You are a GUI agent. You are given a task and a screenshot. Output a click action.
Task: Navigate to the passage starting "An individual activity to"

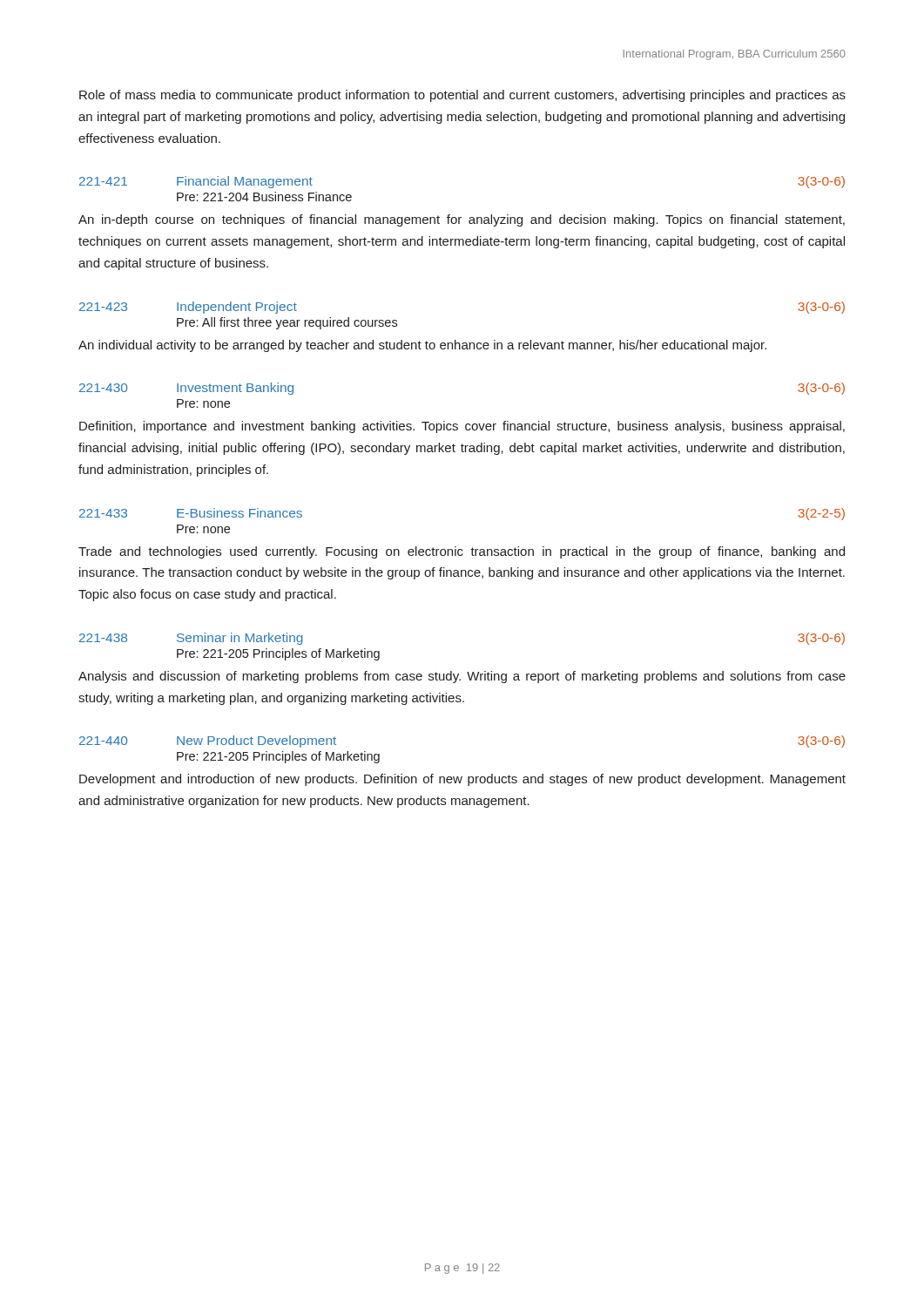423,344
